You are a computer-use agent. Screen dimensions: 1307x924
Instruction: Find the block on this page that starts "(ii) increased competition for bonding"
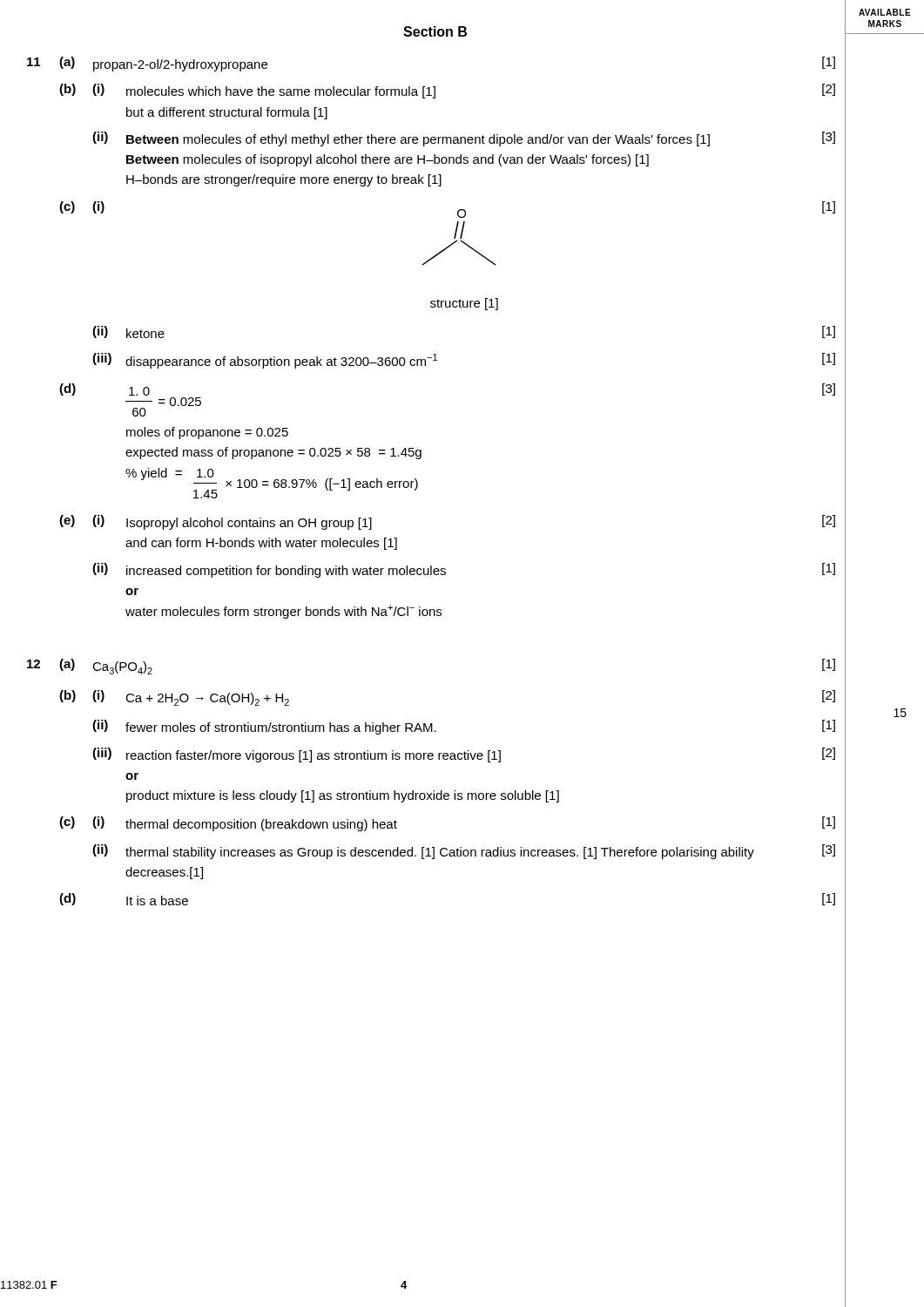click(282, 570)
